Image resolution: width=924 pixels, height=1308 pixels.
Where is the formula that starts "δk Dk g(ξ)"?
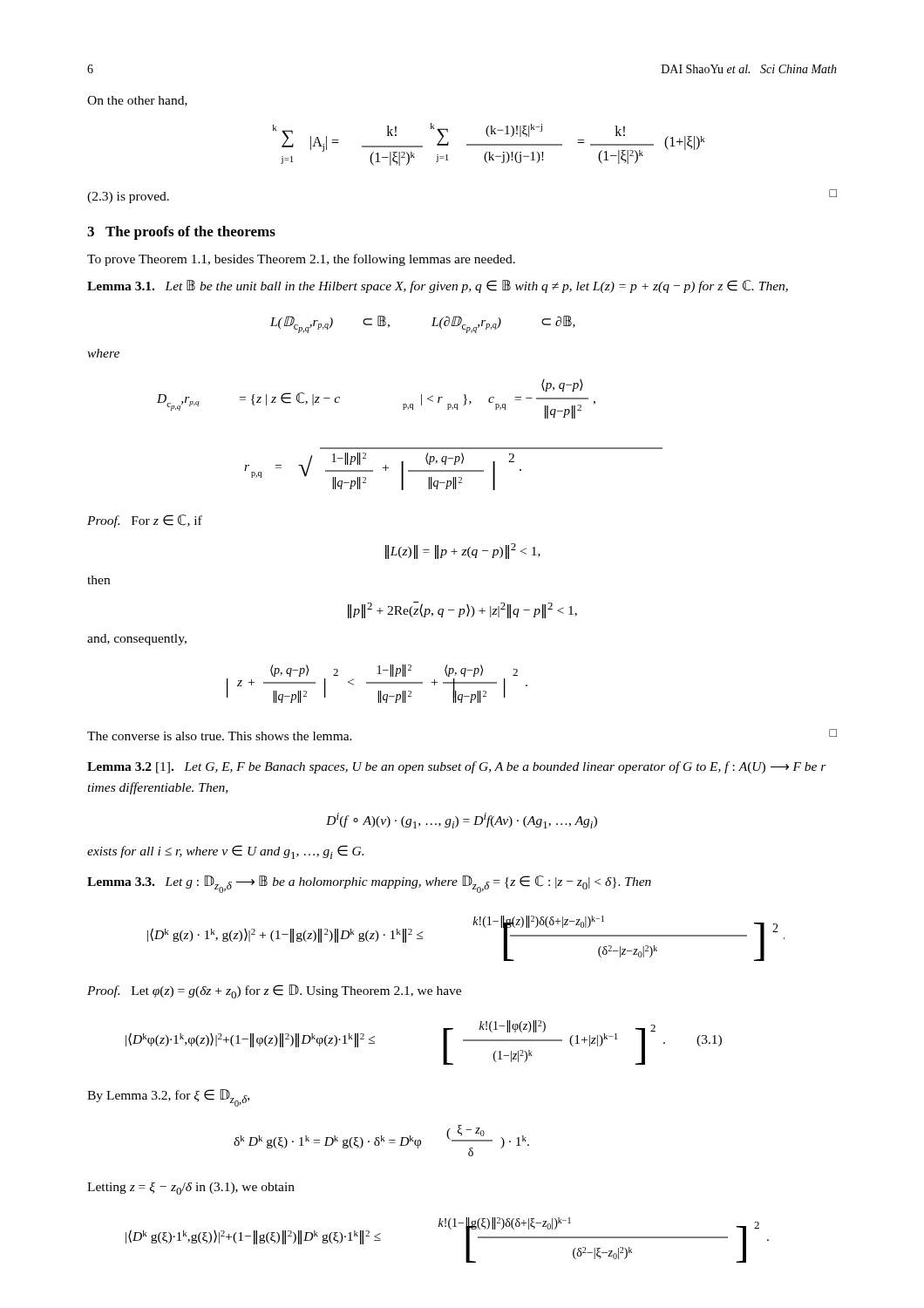[462, 1143]
